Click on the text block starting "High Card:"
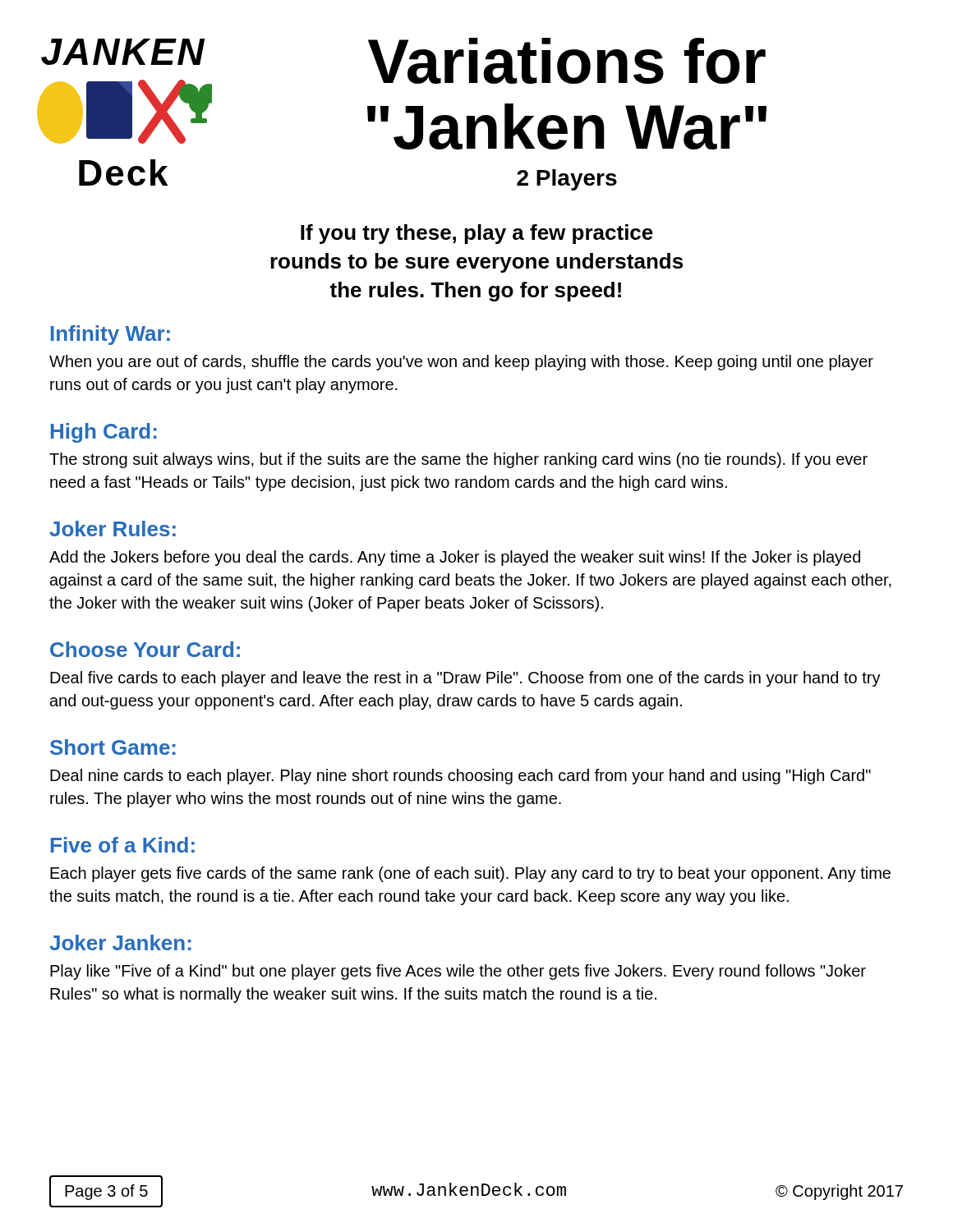953x1232 pixels. [104, 431]
